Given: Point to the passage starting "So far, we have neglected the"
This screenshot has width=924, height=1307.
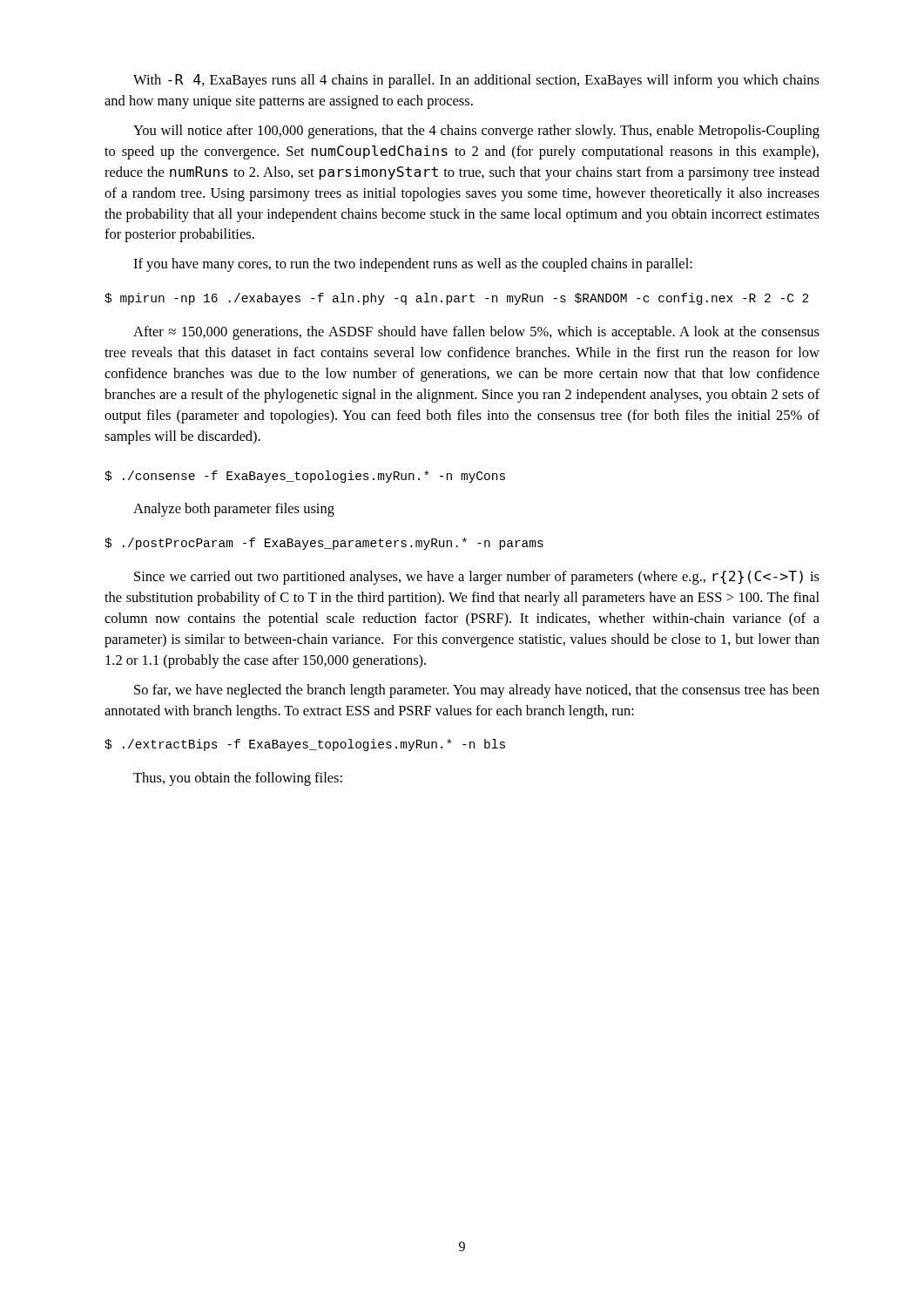Looking at the screenshot, I should pos(462,700).
